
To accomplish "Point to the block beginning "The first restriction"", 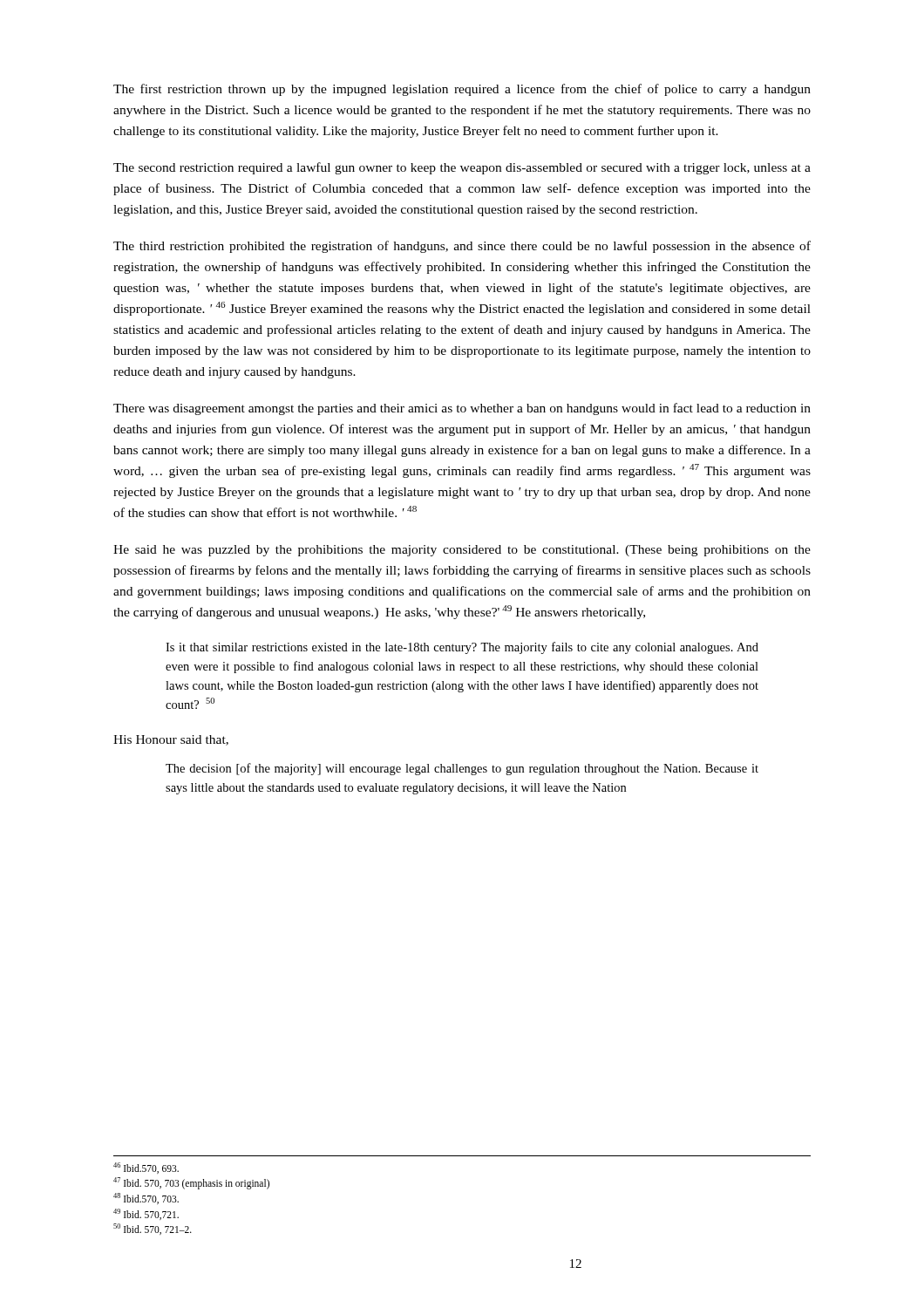I will (x=462, y=109).
